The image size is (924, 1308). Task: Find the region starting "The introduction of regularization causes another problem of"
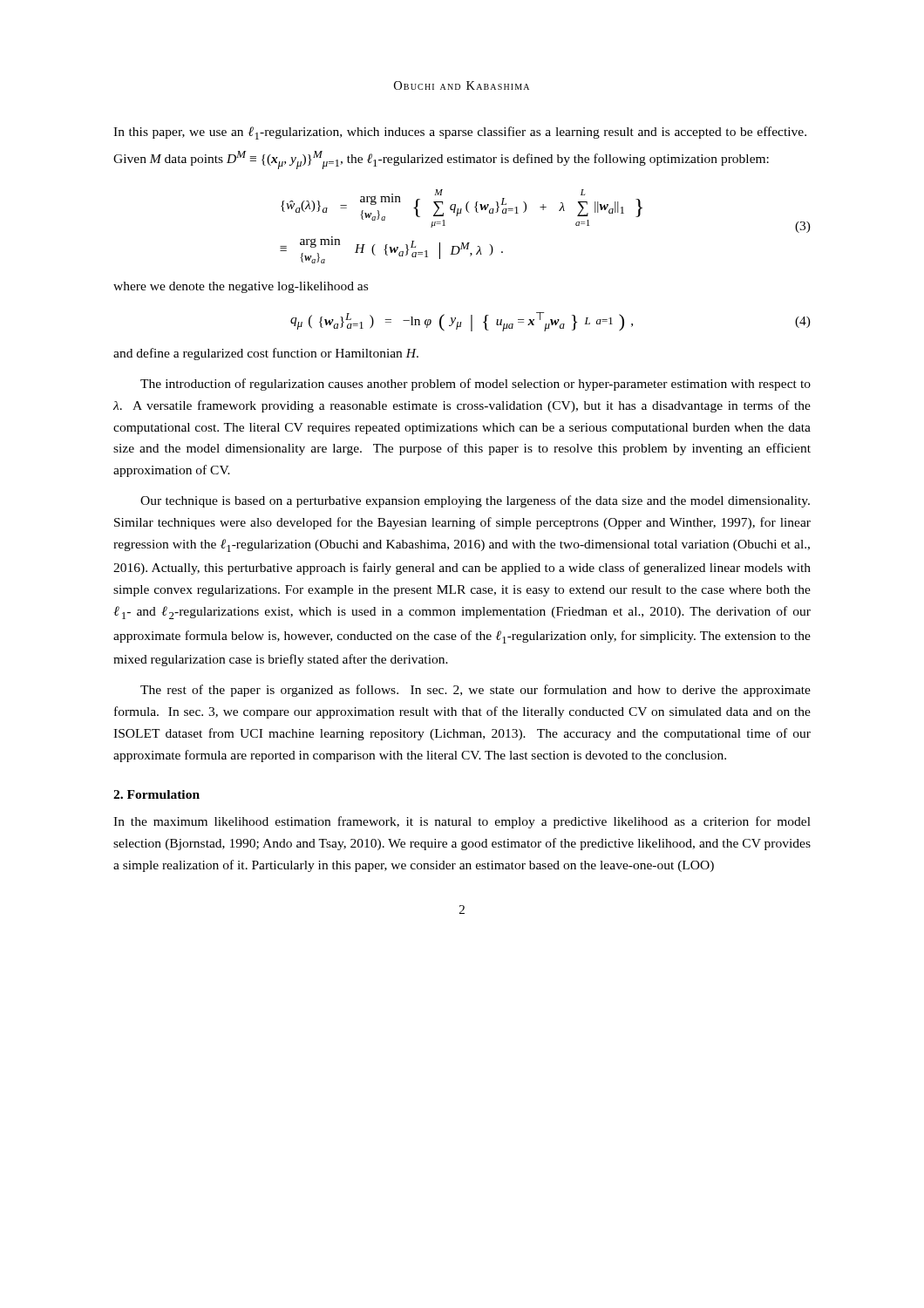462,427
